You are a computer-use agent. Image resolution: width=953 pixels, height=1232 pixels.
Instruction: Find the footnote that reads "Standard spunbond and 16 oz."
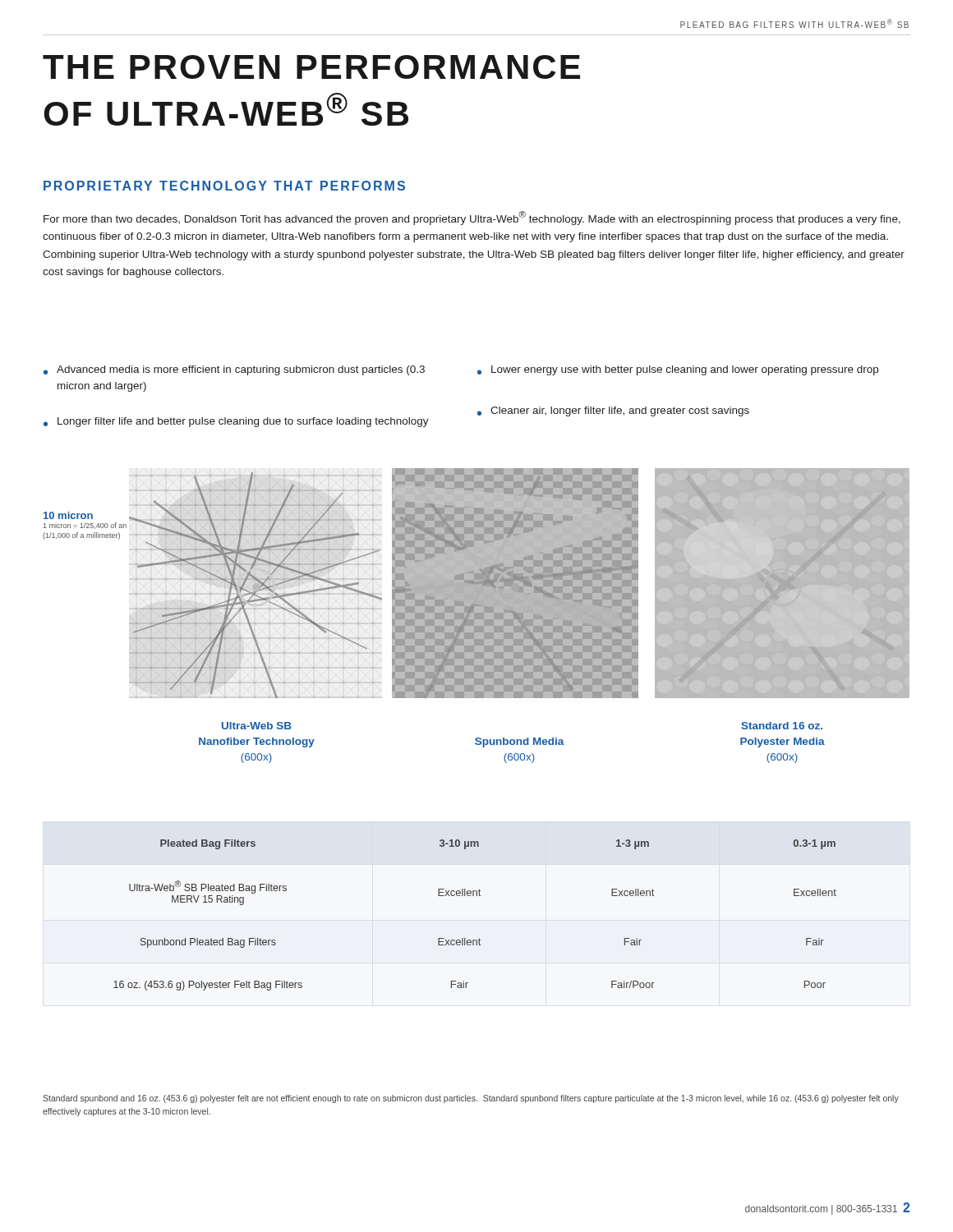pos(471,1105)
